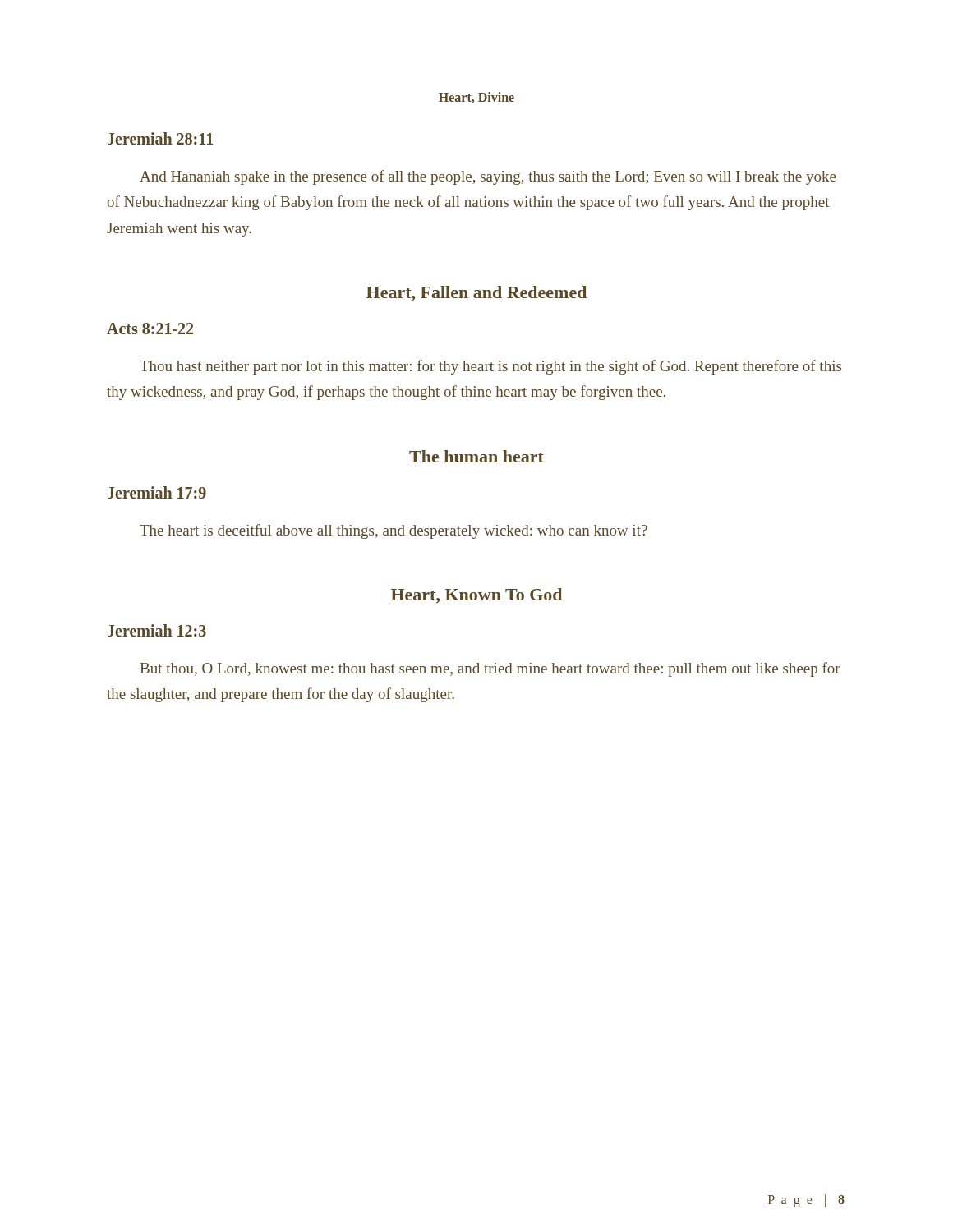The height and width of the screenshot is (1232, 953).
Task: Where does it say "The human heart"?
Action: coord(476,456)
